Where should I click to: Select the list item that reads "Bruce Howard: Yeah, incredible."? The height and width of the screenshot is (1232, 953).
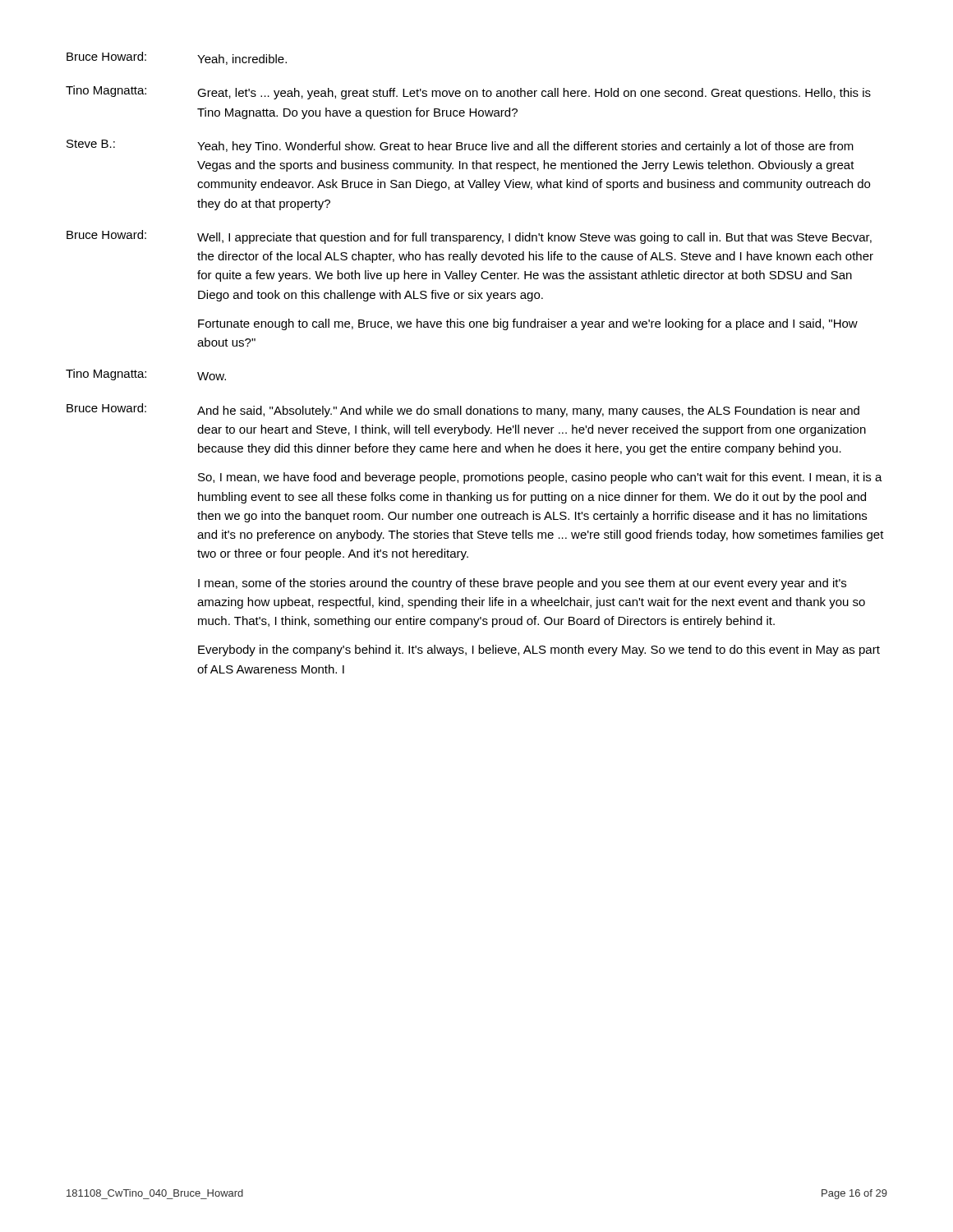[106, 57]
